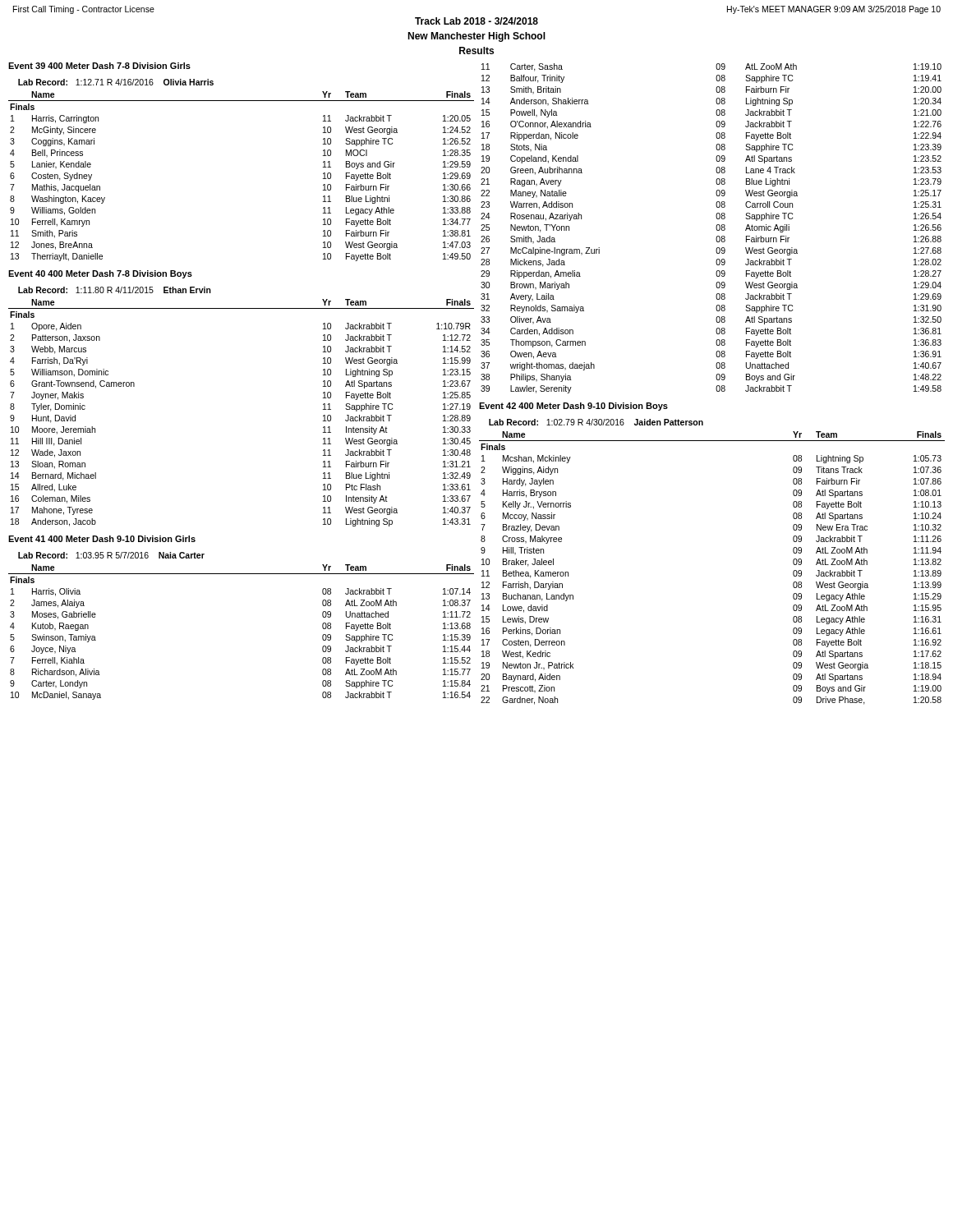Find the table that mentions "Hill III, Daniel"
953x1232 pixels.
click(x=241, y=412)
